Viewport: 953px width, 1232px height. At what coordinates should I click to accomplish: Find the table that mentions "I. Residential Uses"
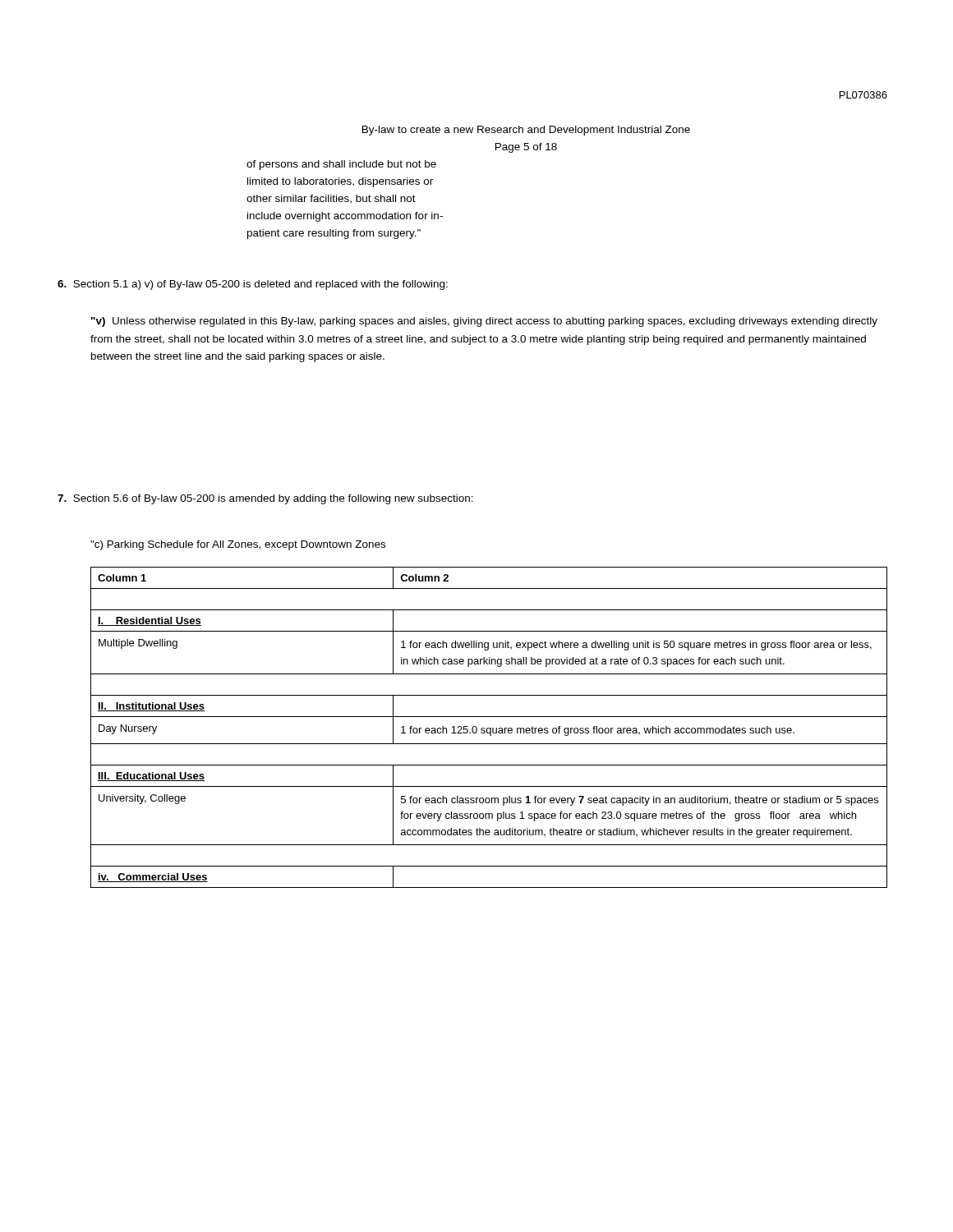tap(489, 727)
